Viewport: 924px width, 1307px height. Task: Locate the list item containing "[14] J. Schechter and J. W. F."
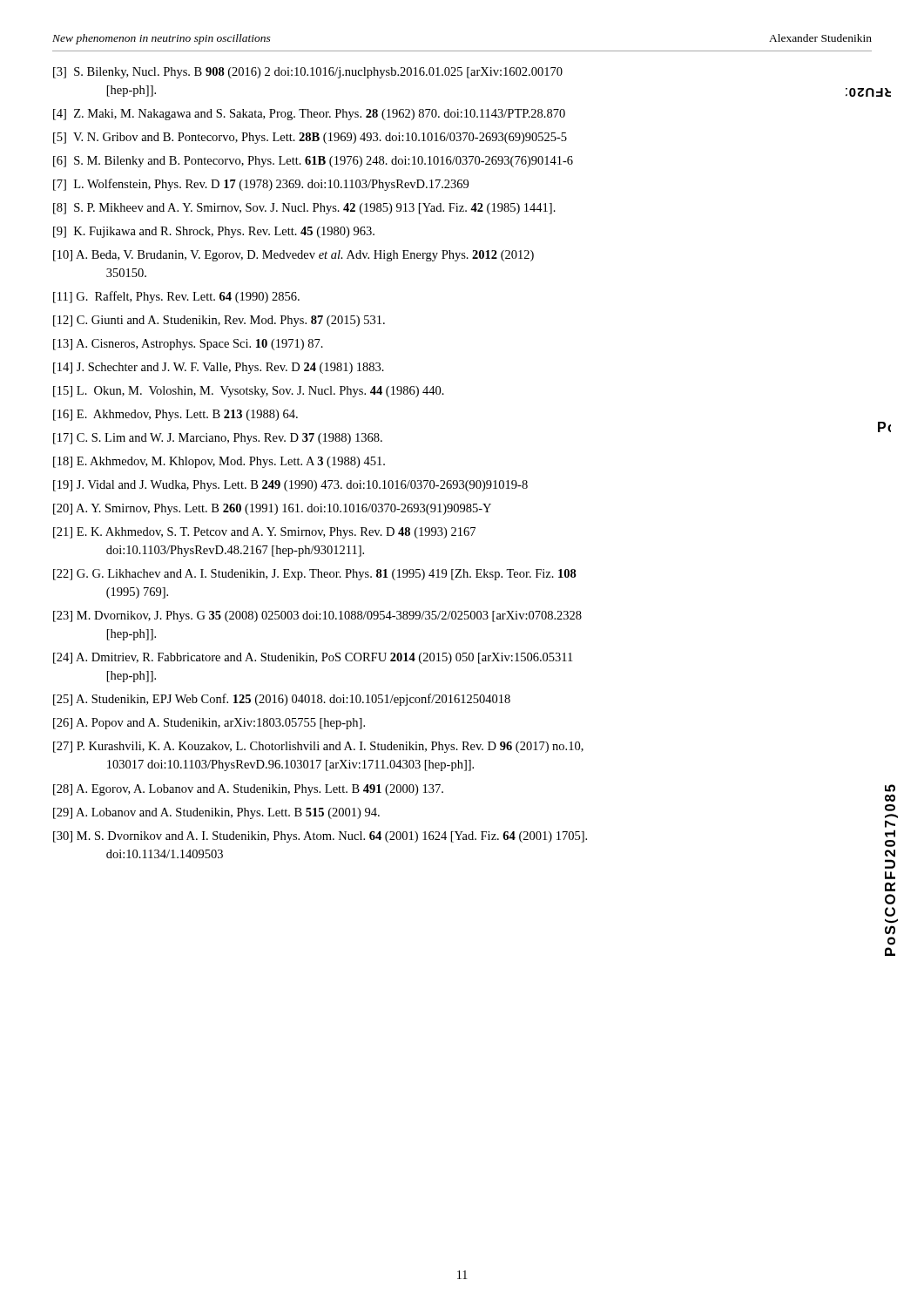(x=218, y=367)
